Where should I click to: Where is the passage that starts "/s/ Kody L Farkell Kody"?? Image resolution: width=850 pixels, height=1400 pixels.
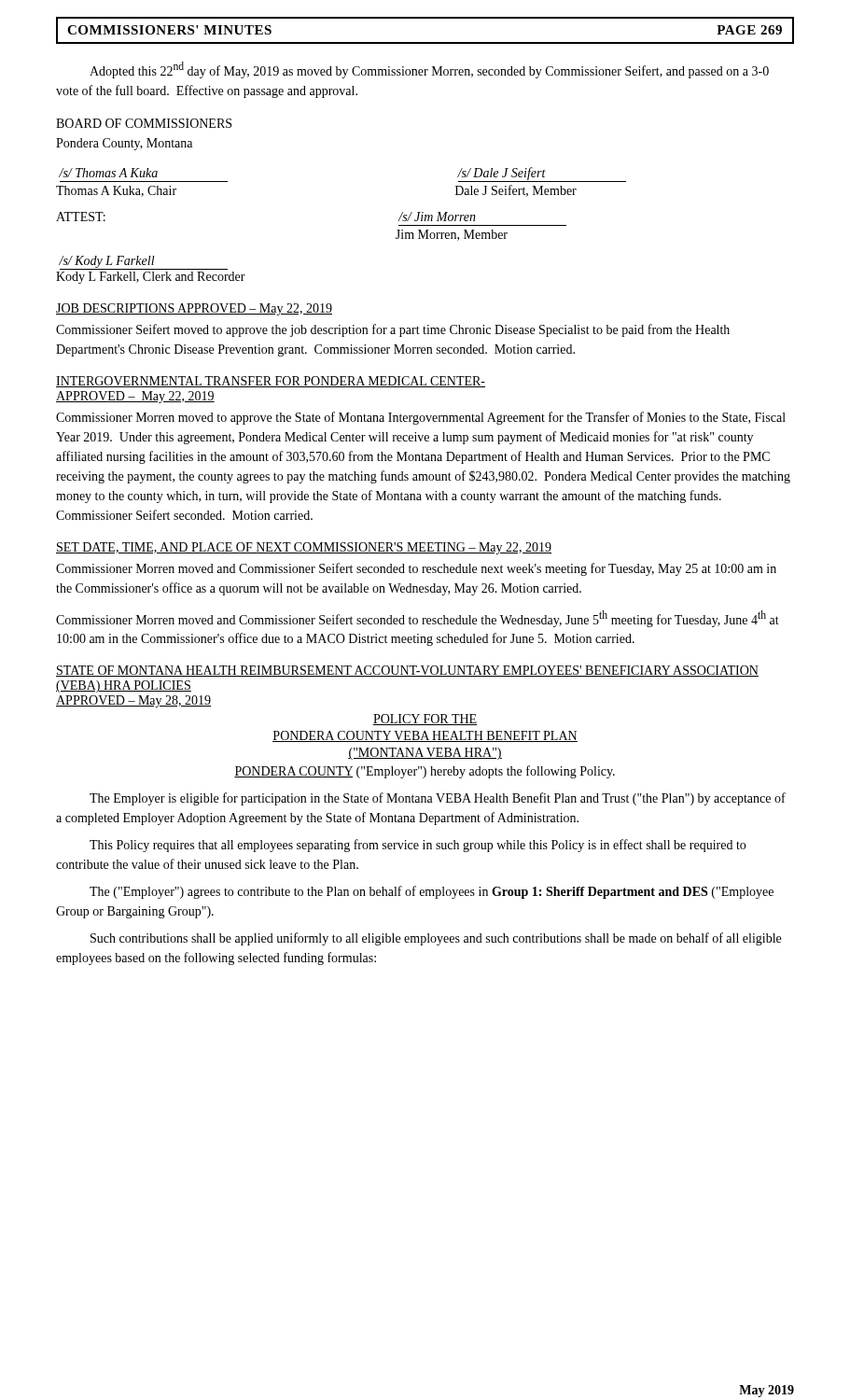click(150, 268)
